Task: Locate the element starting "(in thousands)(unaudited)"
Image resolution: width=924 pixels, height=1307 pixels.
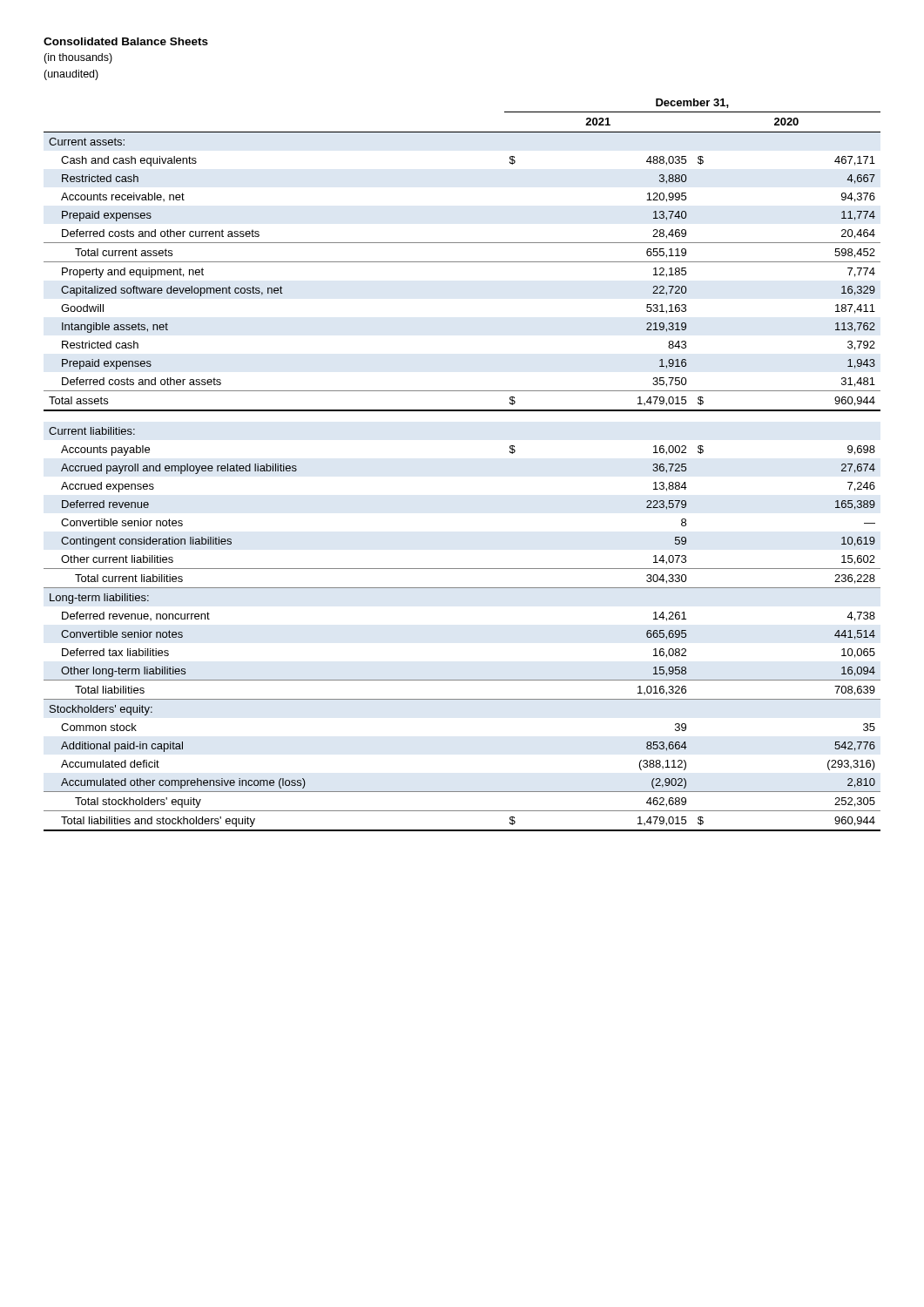Action: [x=78, y=66]
